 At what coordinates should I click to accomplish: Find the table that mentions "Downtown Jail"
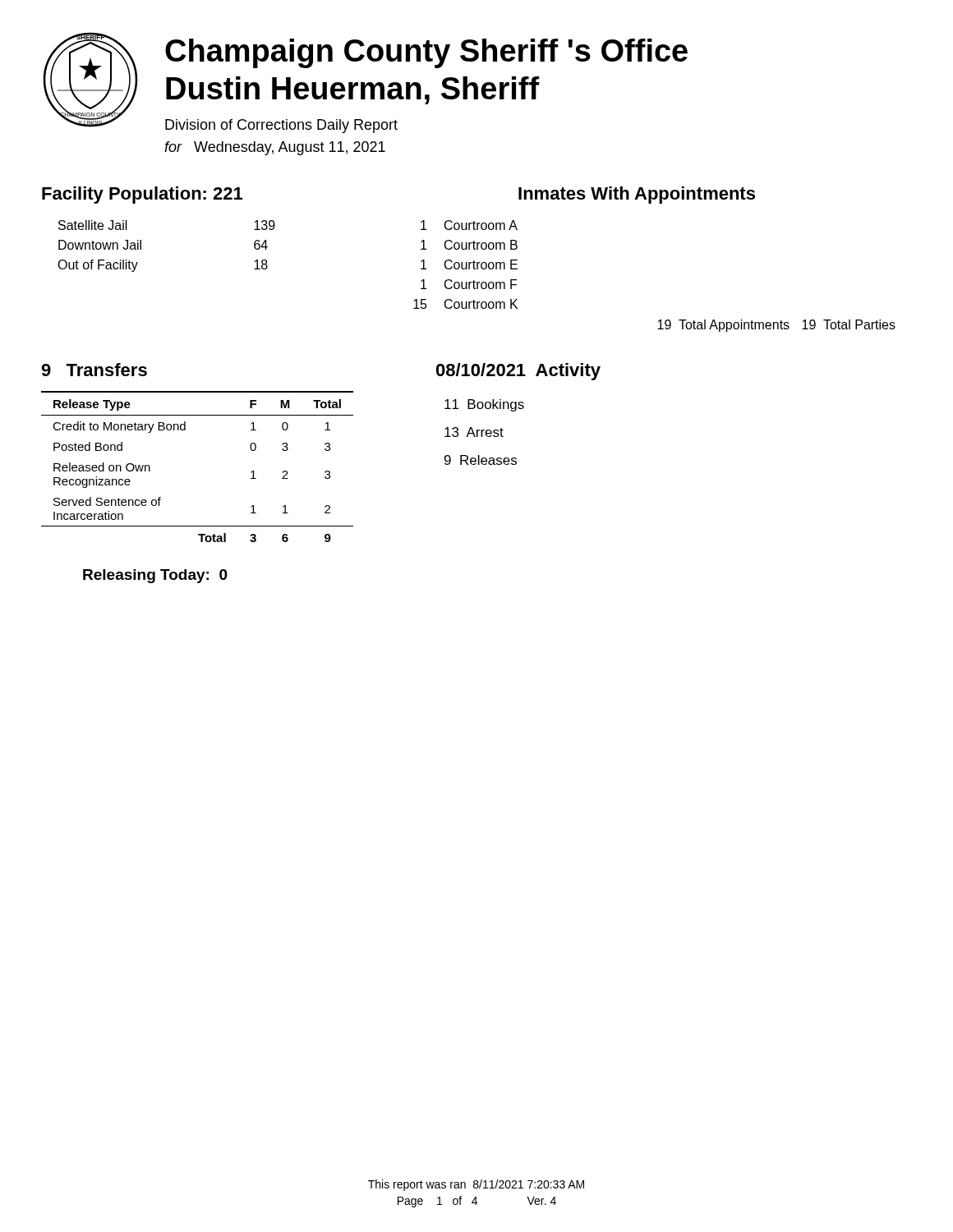click(181, 246)
